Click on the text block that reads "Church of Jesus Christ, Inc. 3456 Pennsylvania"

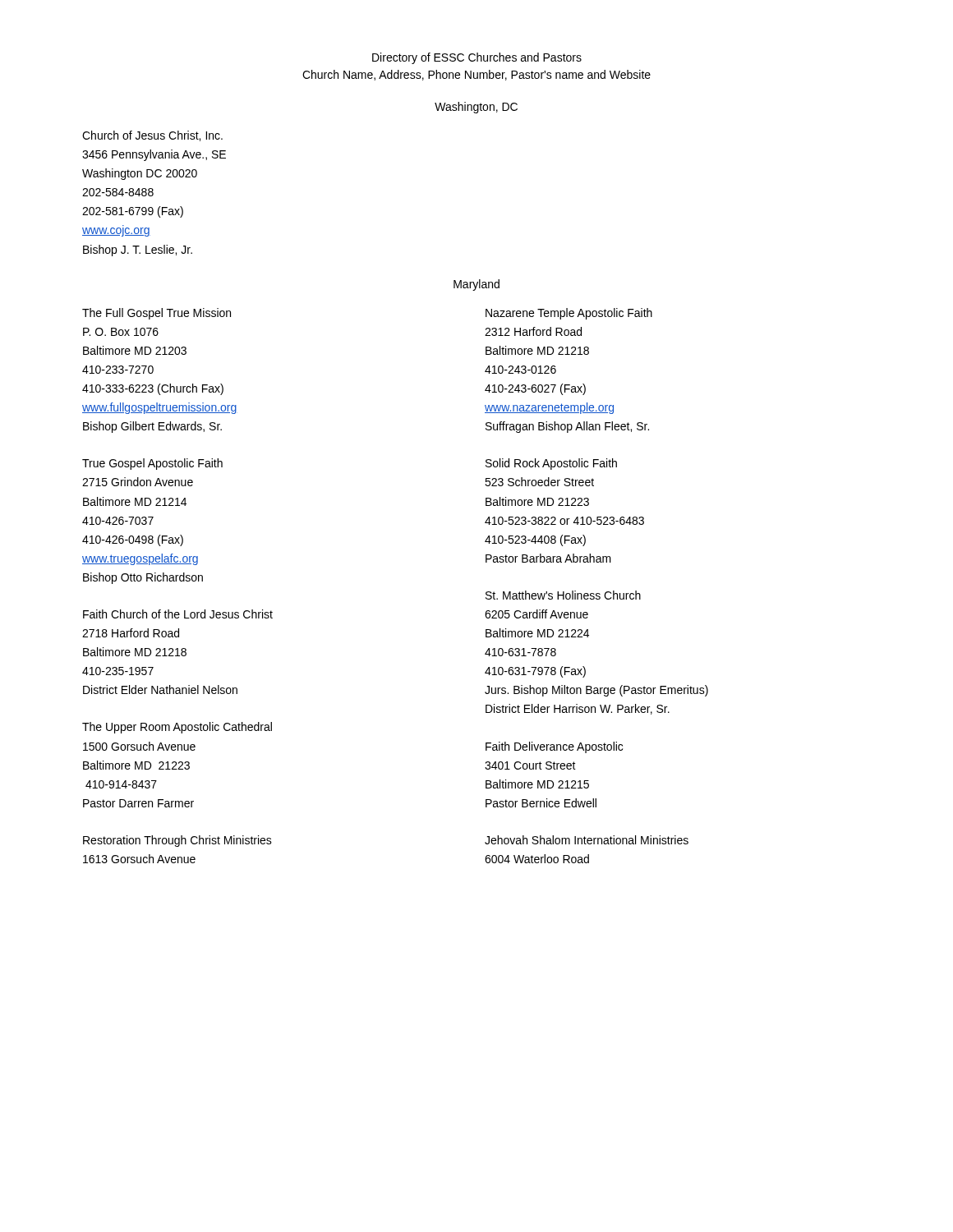[152, 136]
